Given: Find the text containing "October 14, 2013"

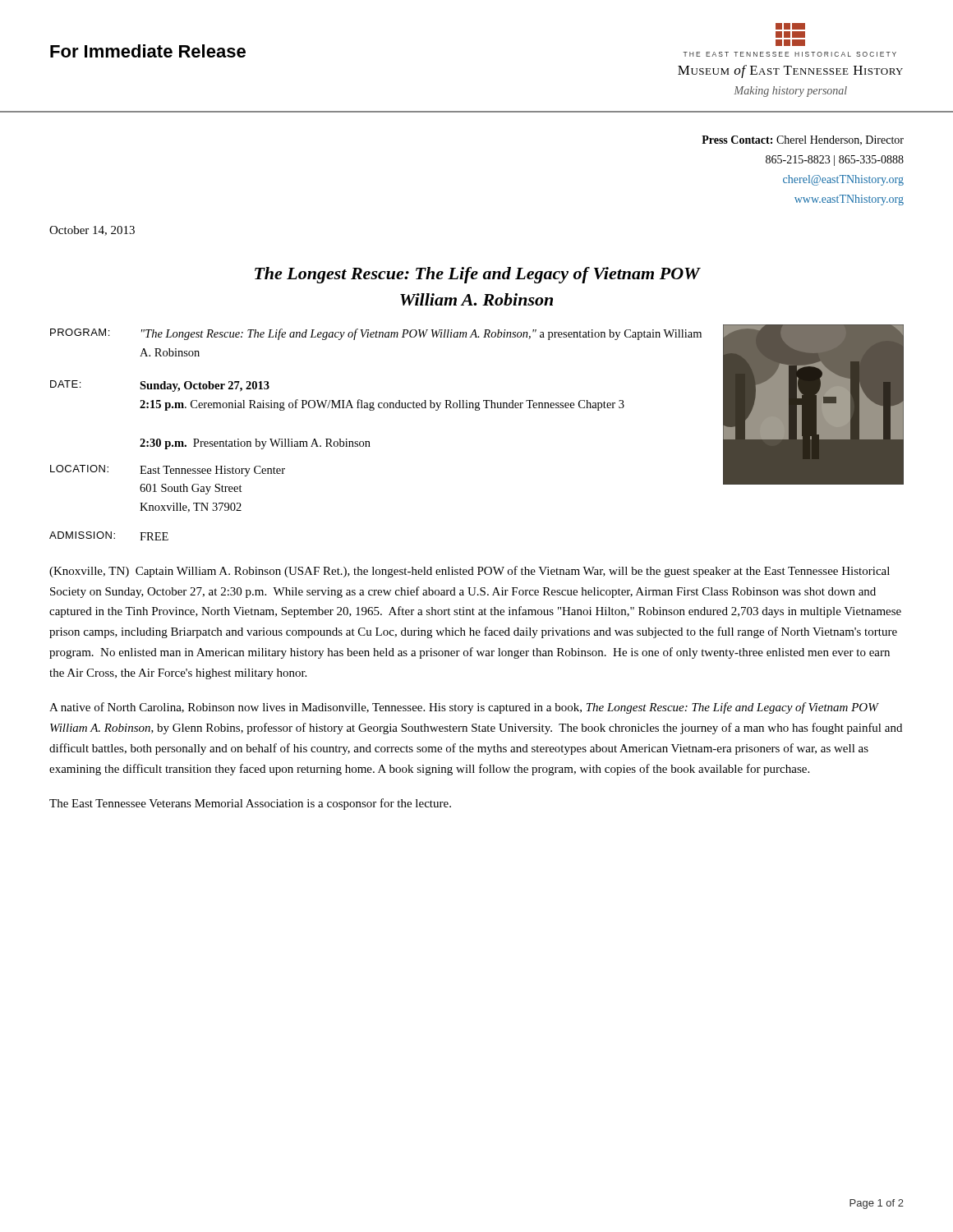Looking at the screenshot, I should [92, 230].
